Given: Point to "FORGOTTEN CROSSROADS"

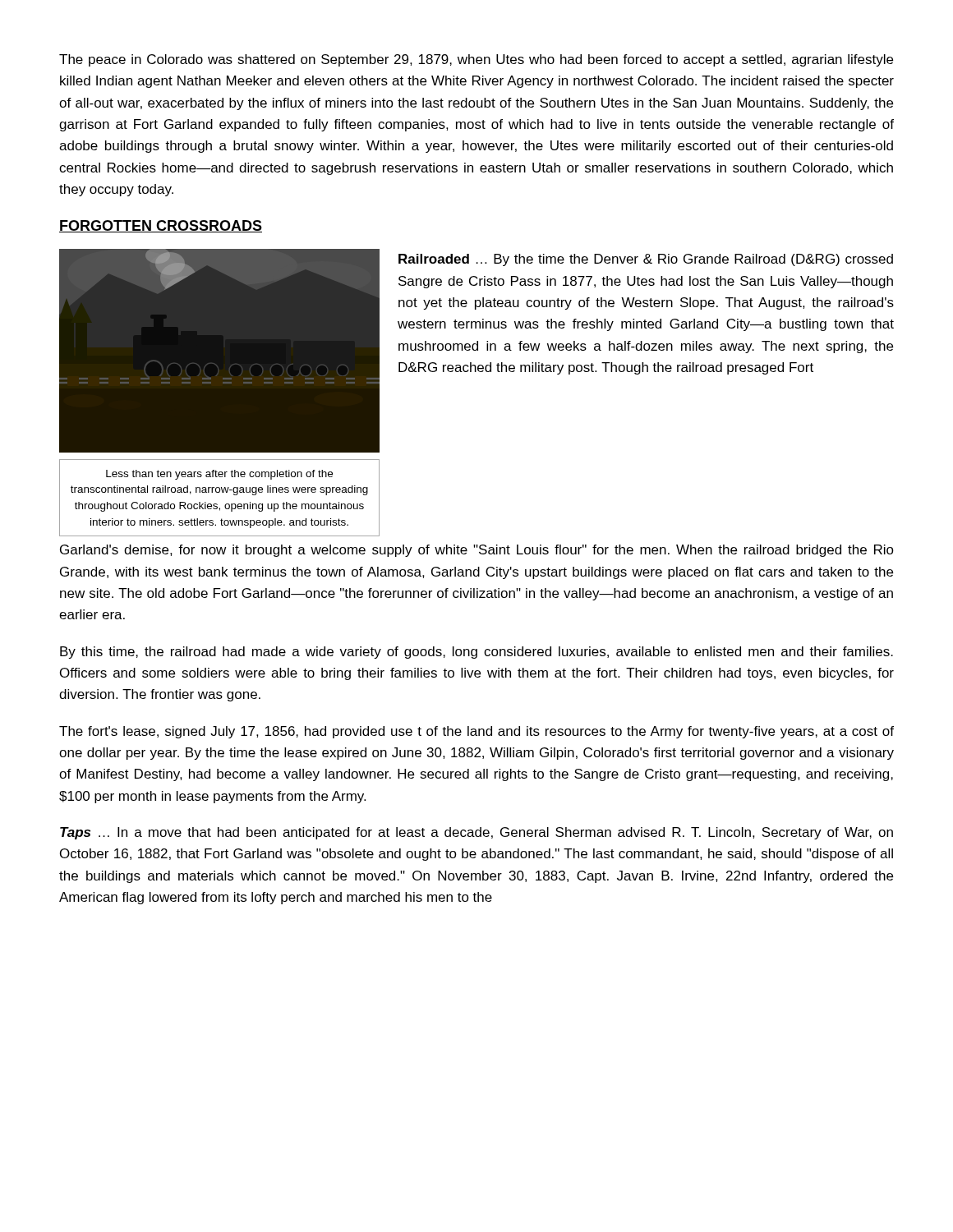Looking at the screenshot, I should coord(161,226).
